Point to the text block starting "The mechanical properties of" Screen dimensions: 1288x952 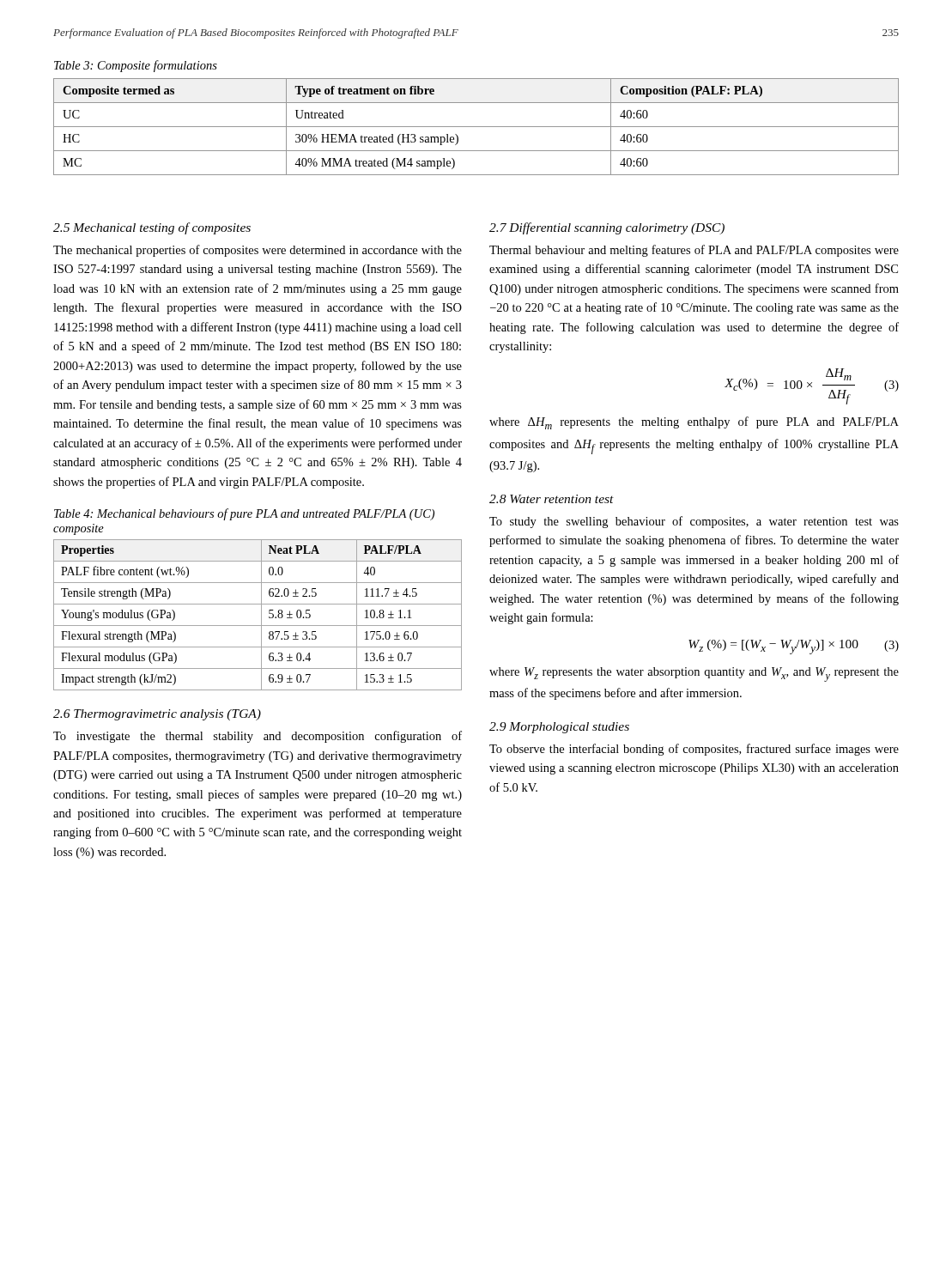[x=258, y=366]
